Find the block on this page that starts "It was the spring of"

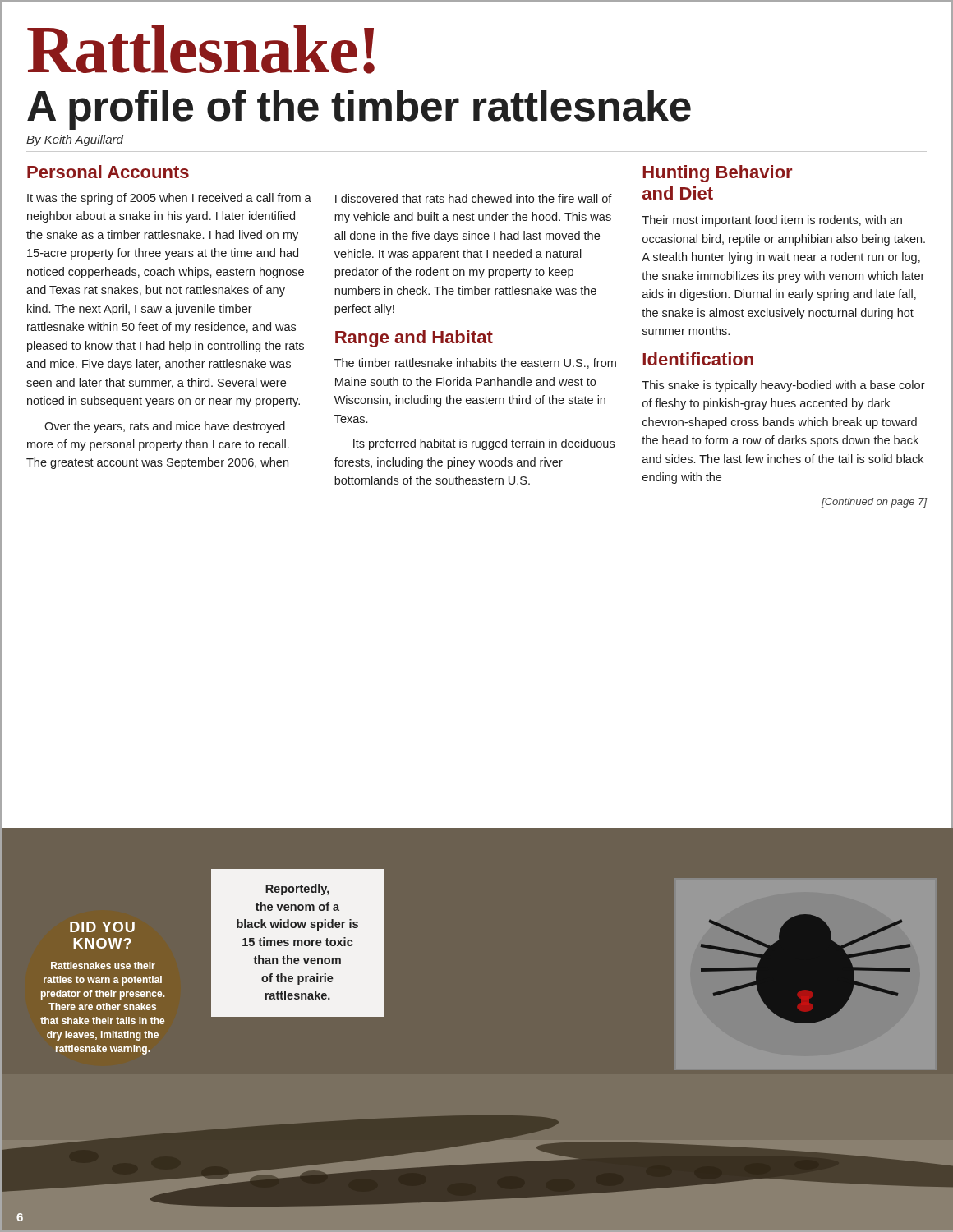click(x=169, y=331)
